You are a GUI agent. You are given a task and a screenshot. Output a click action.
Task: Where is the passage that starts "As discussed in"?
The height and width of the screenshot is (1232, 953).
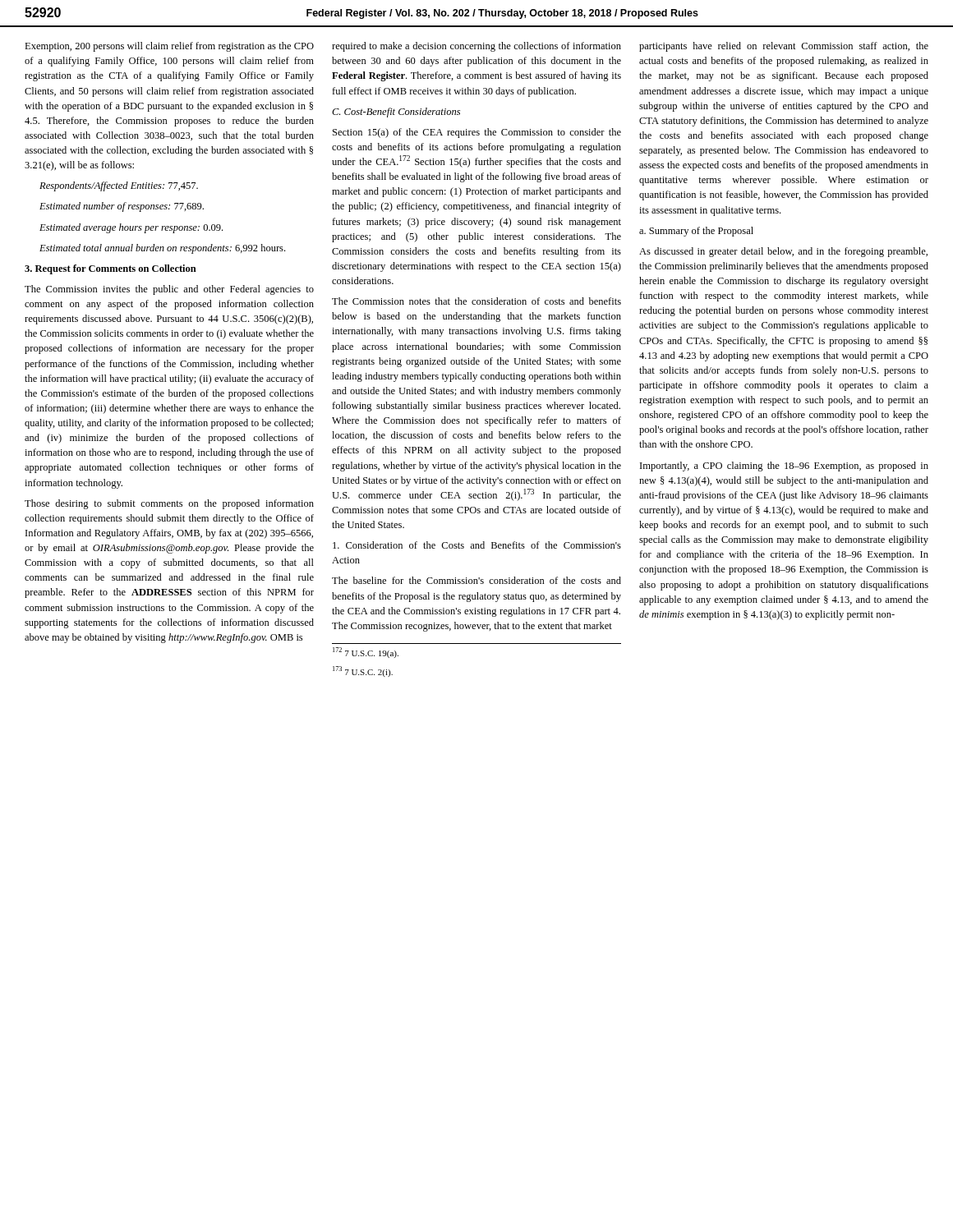pyautogui.click(x=784, y=433)
